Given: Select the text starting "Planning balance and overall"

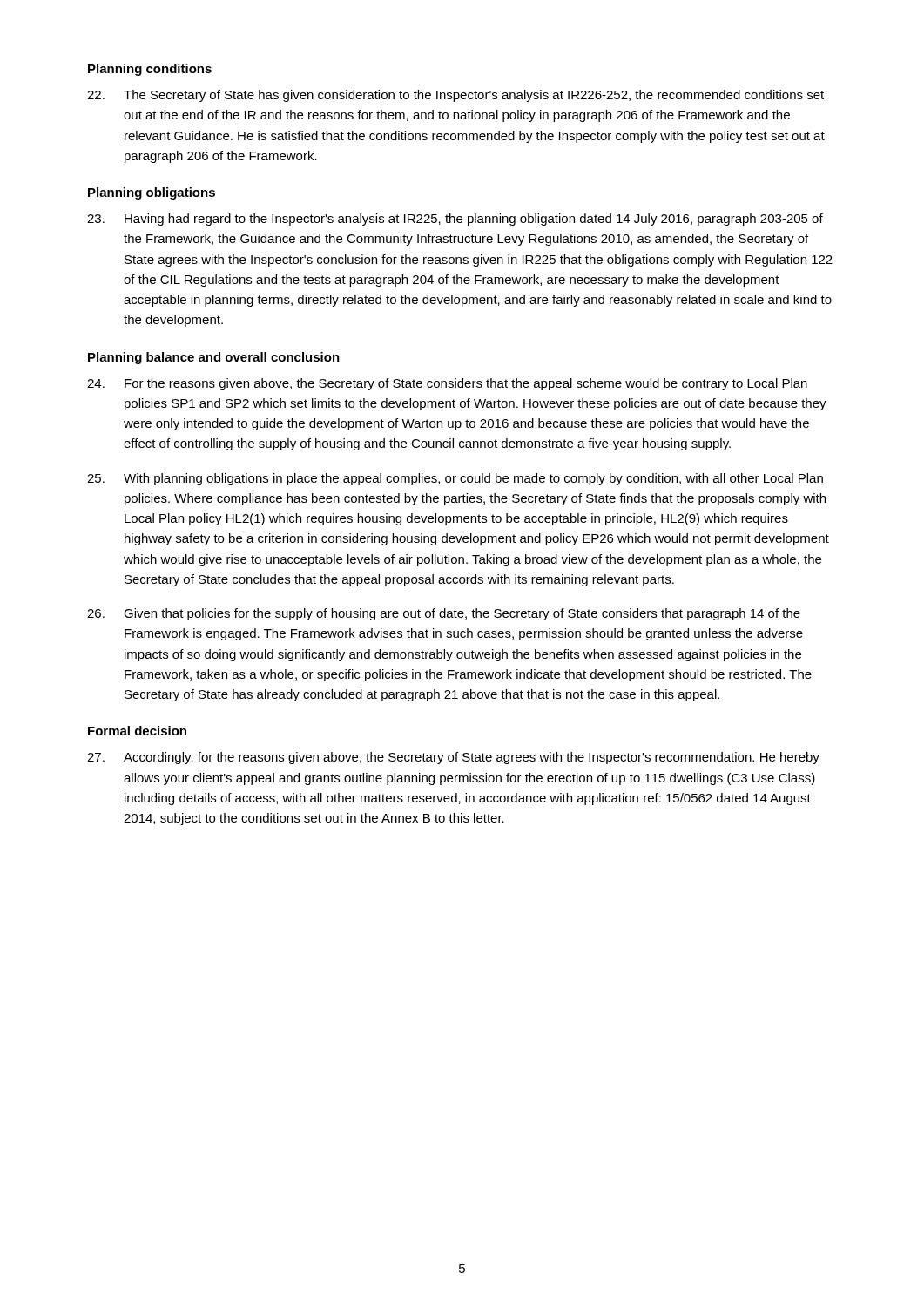Looking at the screenshot, I should [213, 356].
